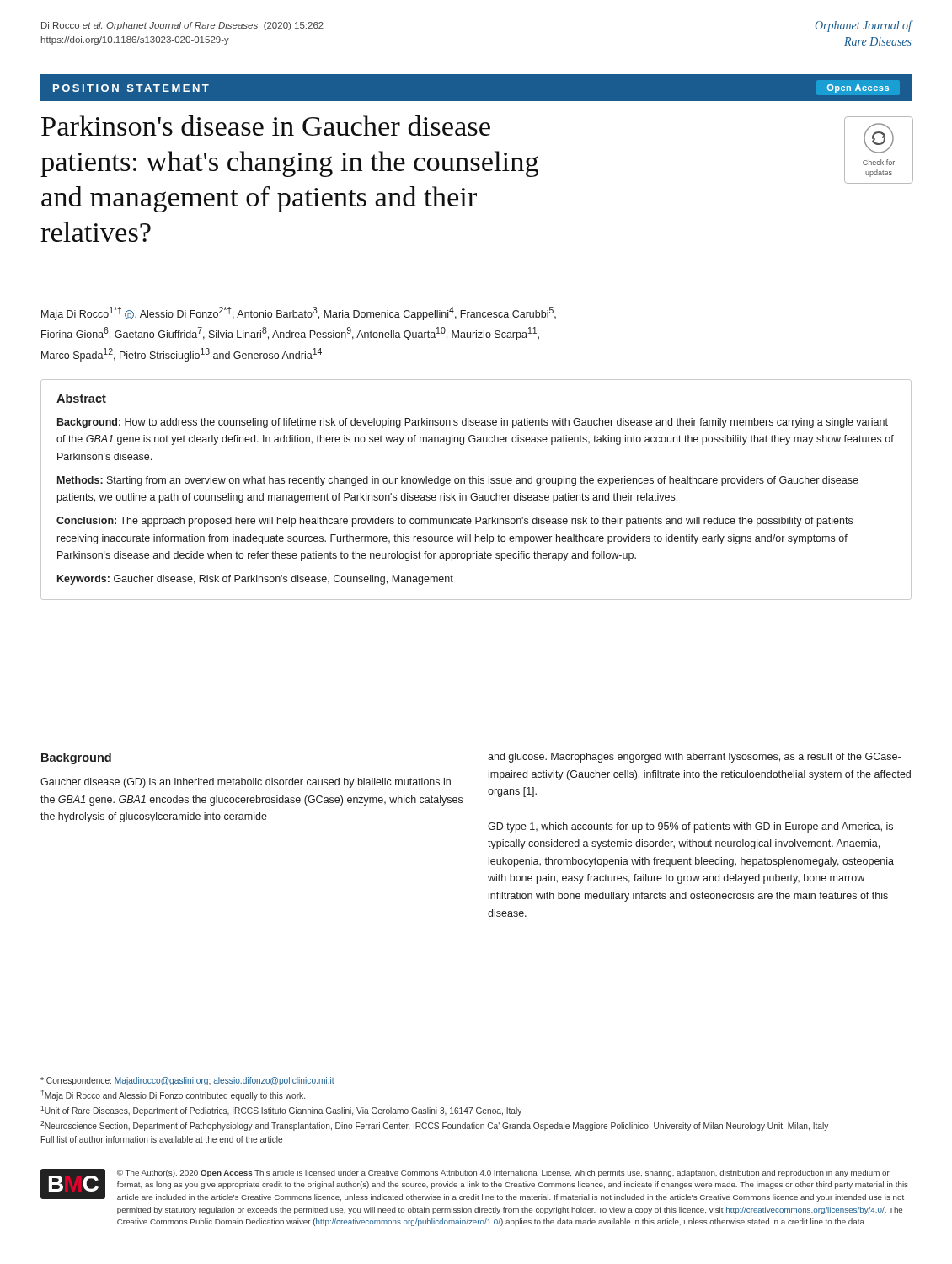Find the text block containing "Conclusion: The approach proposed here"
952x1264 pixels.
tap(455, 538)
